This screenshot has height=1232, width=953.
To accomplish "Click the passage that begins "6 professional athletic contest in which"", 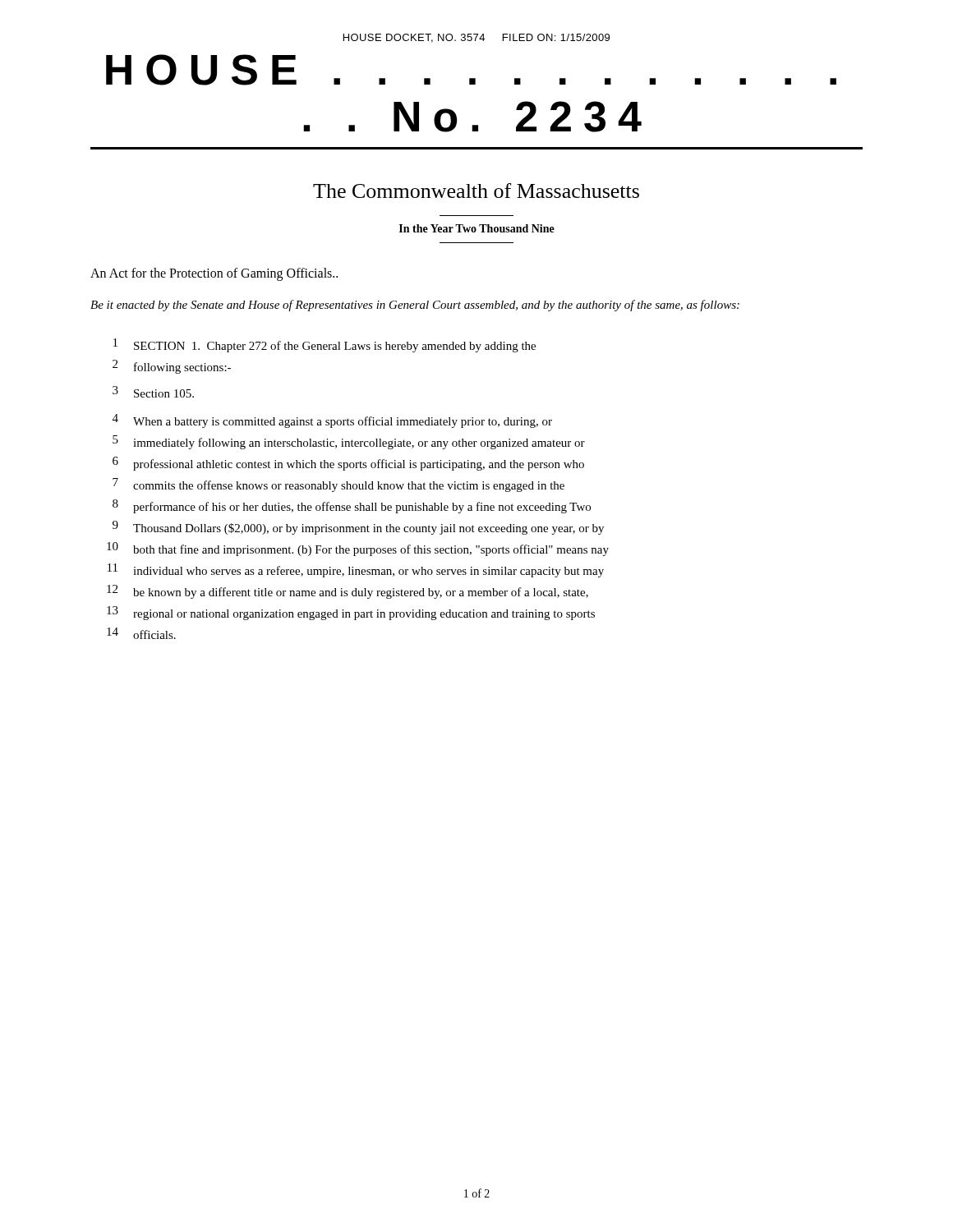I will [476, 463].
